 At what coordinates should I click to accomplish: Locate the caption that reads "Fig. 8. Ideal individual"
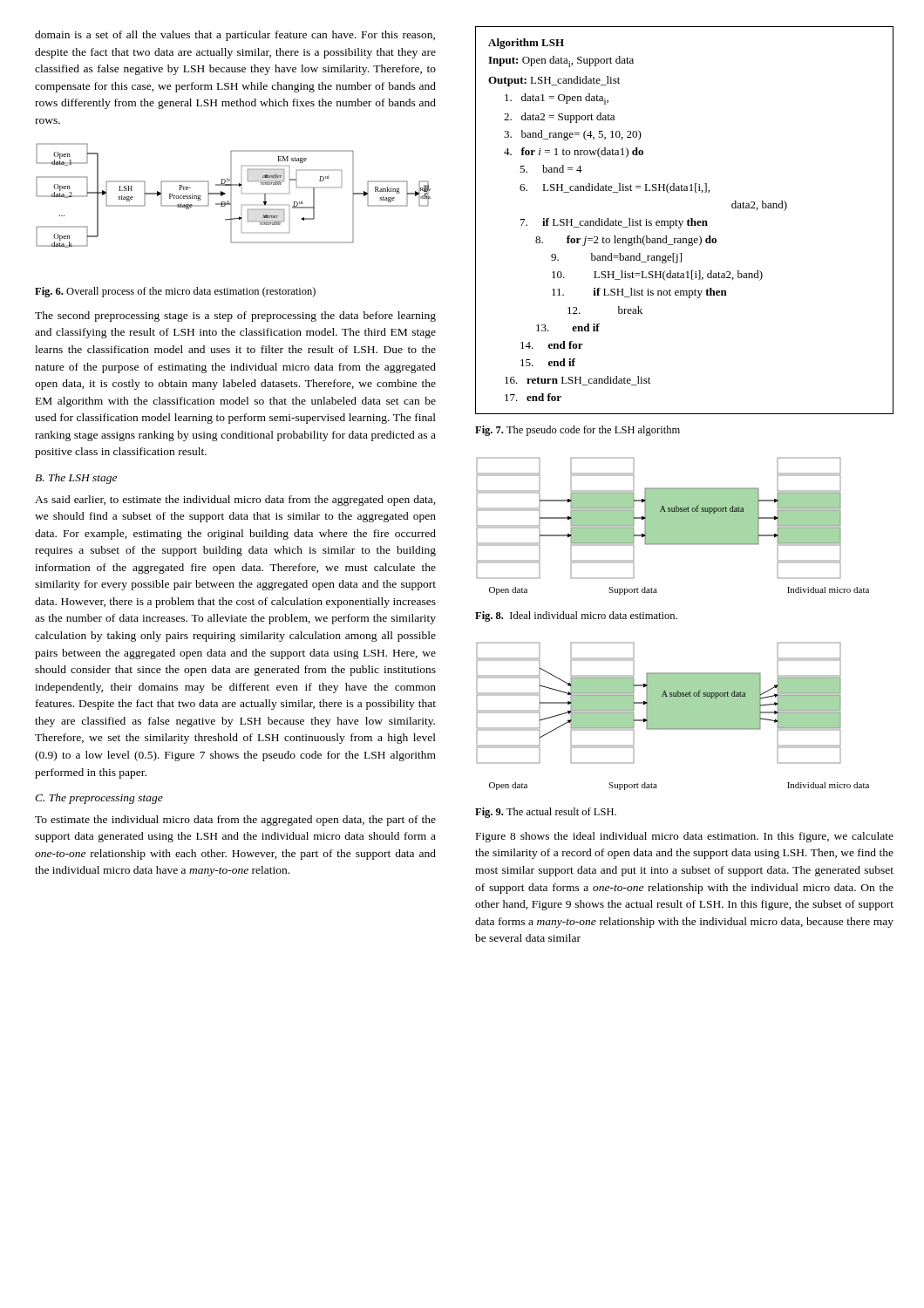(684, 616)
